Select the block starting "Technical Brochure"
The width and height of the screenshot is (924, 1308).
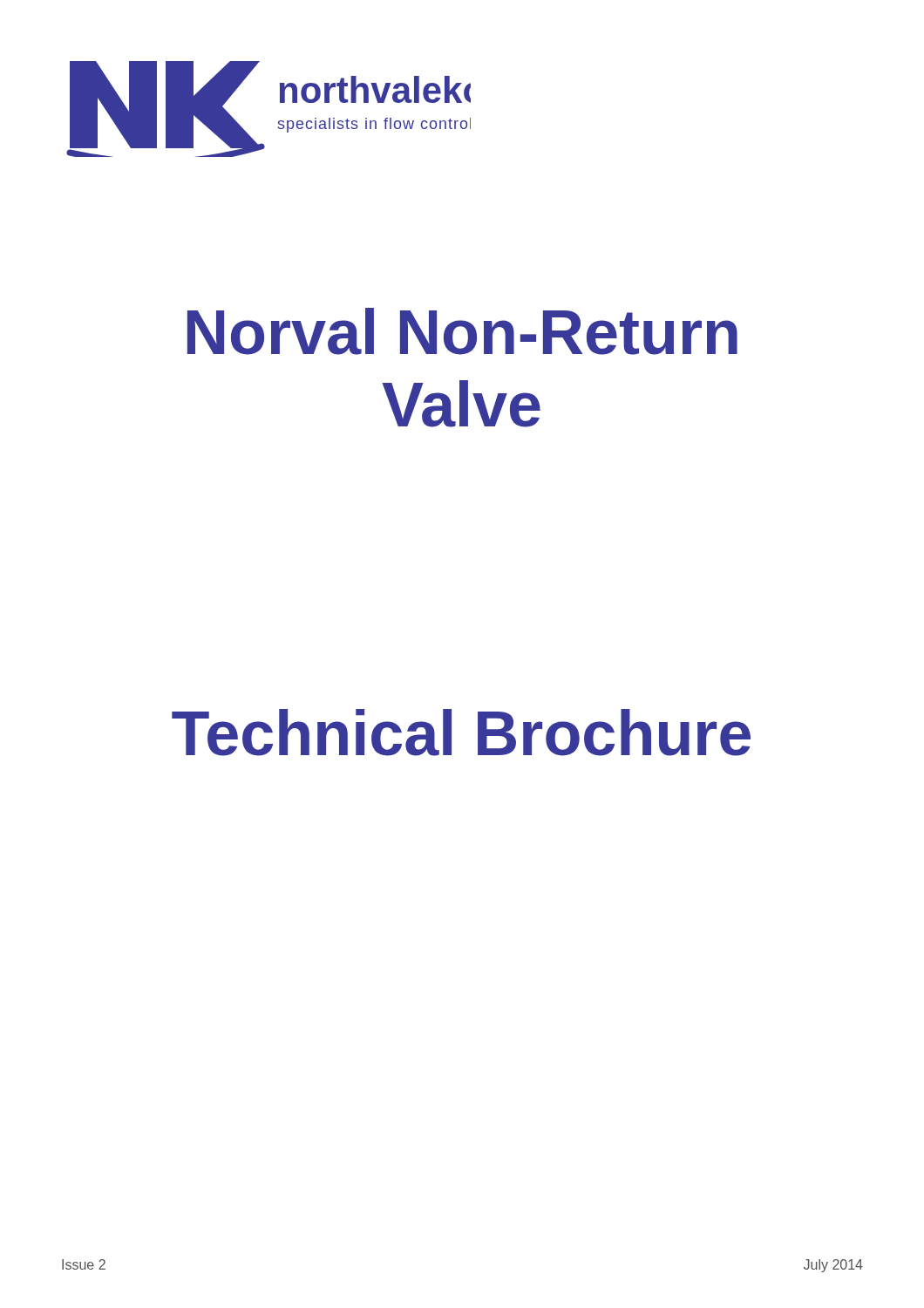pyautogui.click(x=462, y=733)
